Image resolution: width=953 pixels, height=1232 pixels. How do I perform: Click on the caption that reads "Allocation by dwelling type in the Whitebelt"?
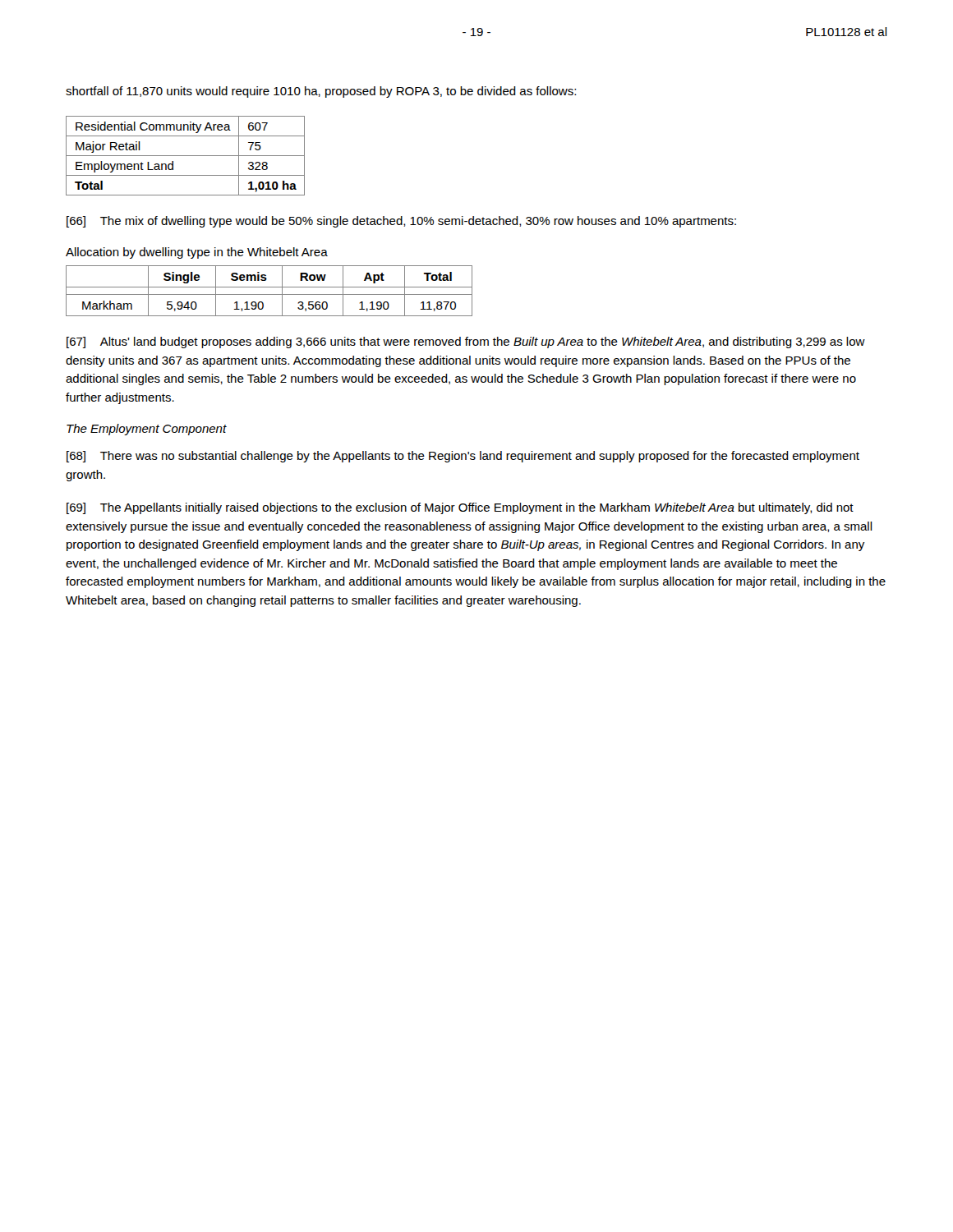click(197, 252)
